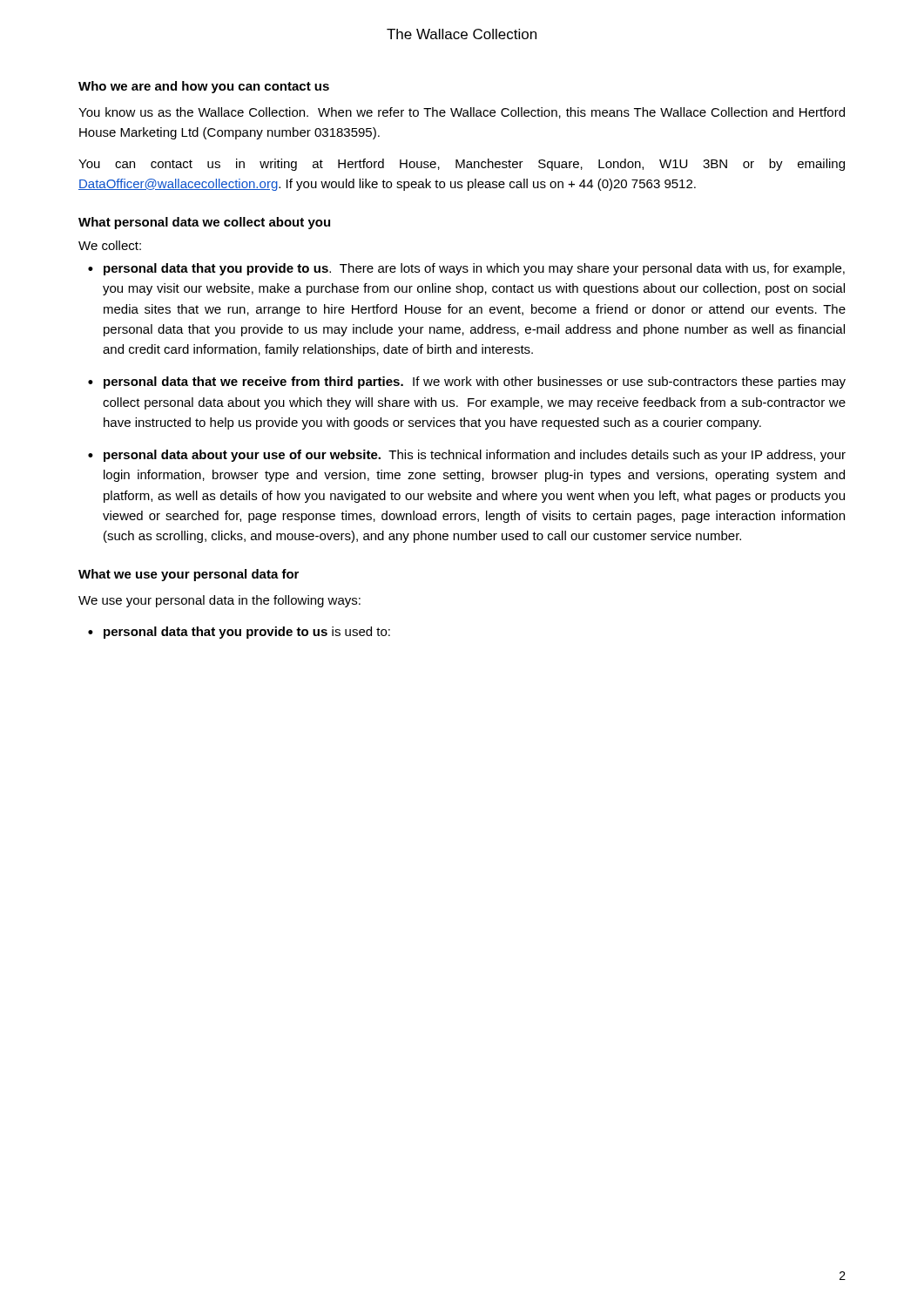This screenshot has width=924, height=1307.
Task: Navigate to the text starting "You know us as"
Action: 462,122
